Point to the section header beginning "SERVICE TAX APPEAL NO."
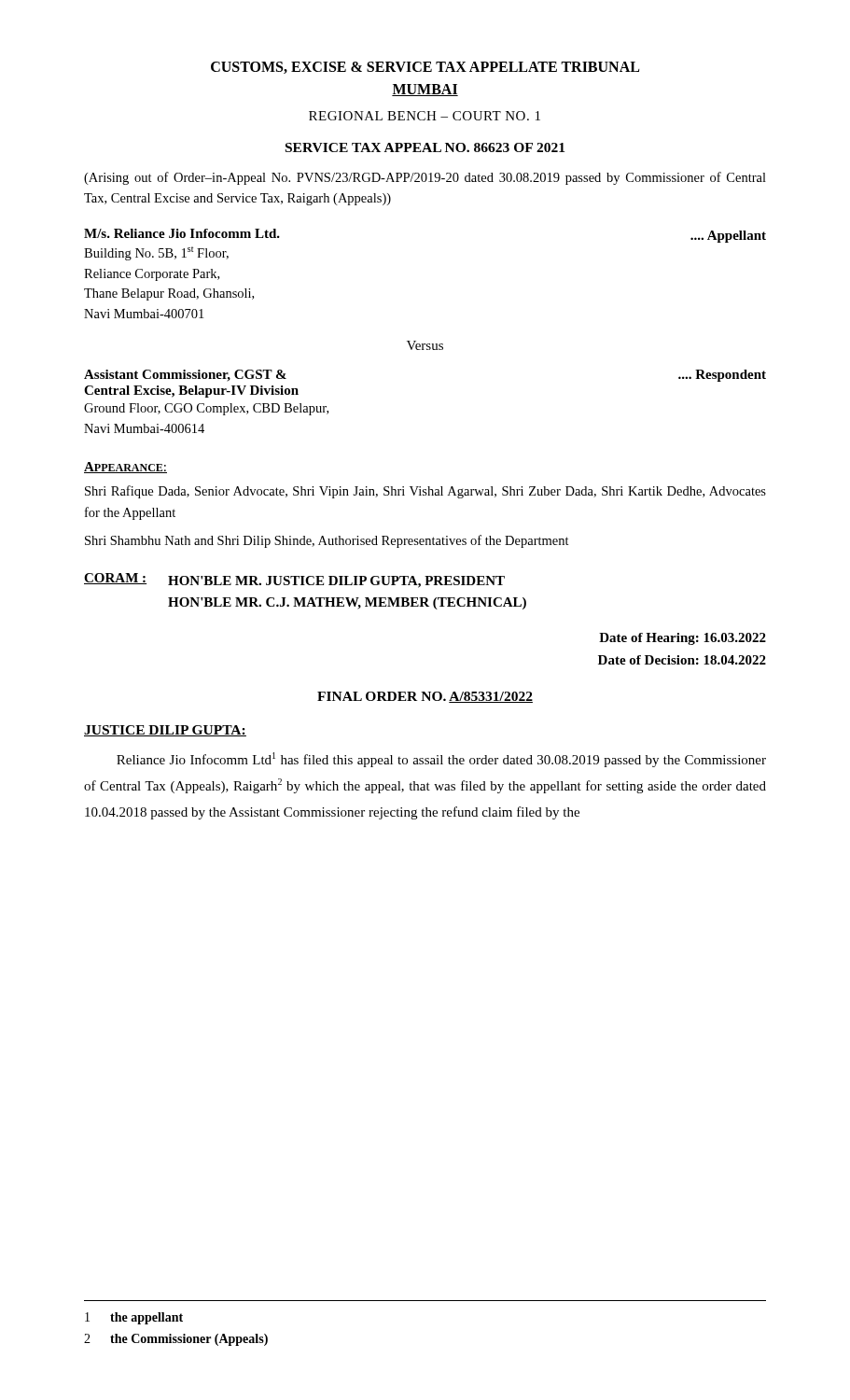The height and width of the screenshot is (1400, 850). point(425,147)
